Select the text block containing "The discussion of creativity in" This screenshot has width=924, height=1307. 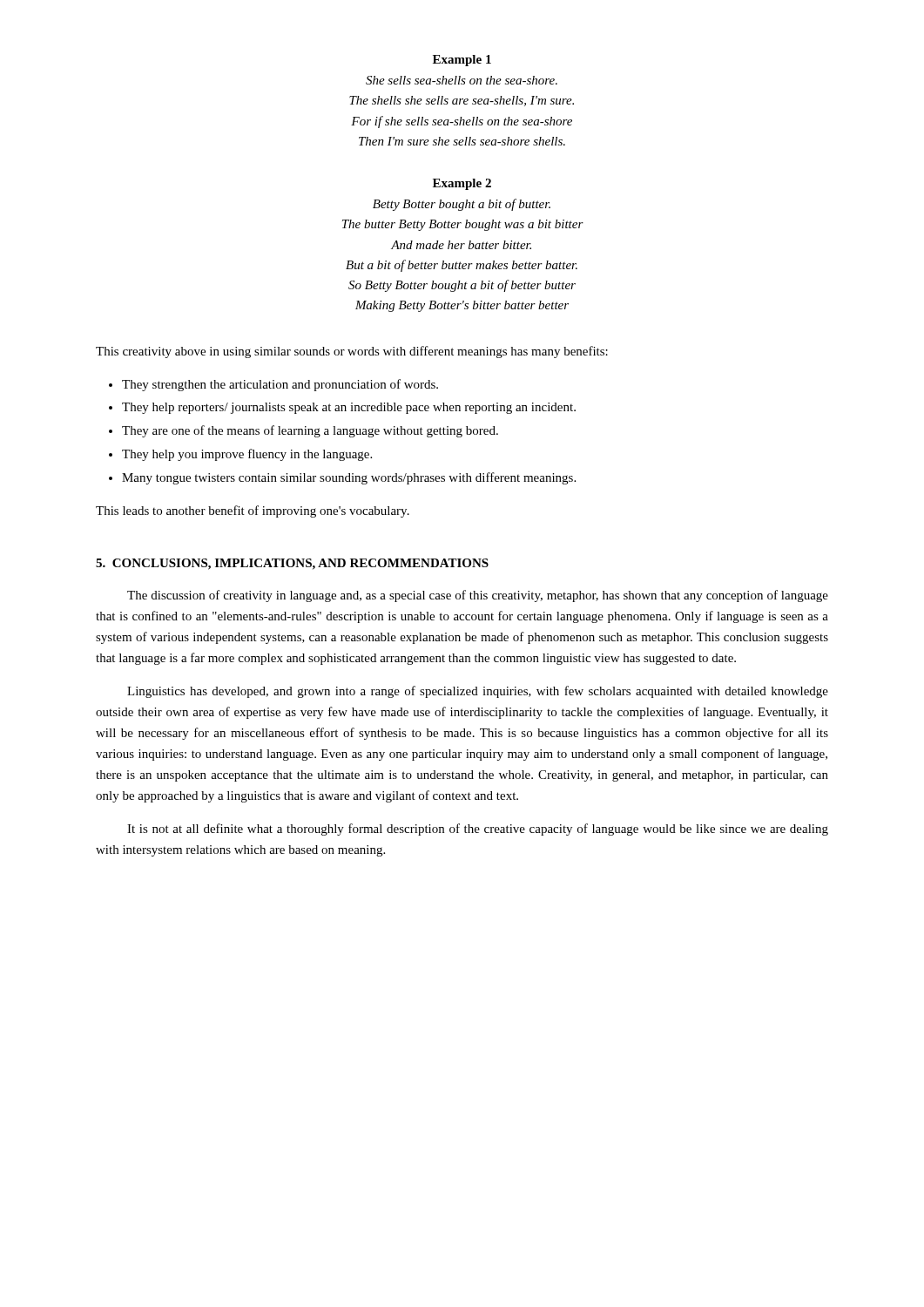click(x=462, y=627)
